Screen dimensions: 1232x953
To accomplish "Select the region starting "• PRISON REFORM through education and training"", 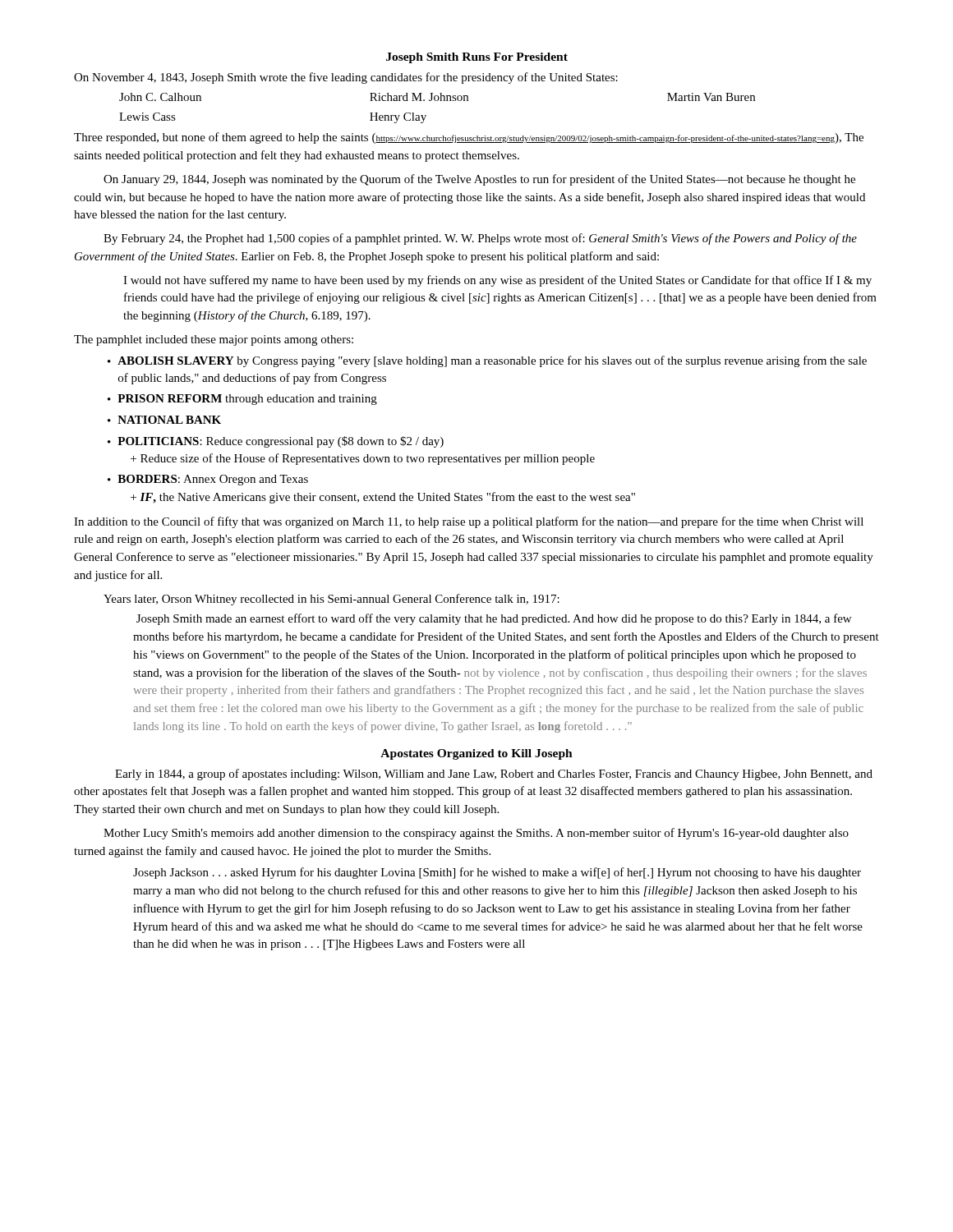I will [242, 399].
